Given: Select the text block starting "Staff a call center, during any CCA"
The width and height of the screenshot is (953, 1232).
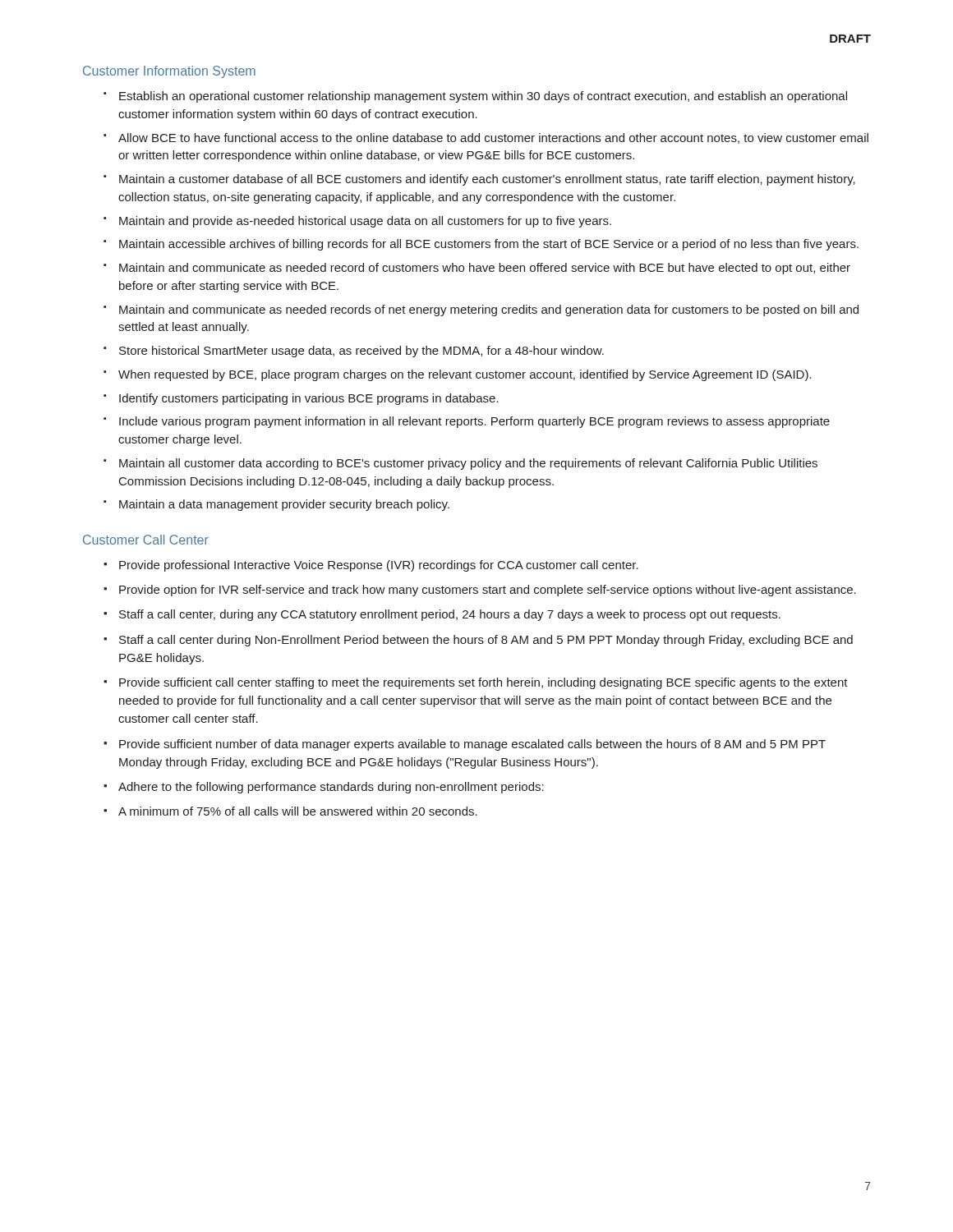Looking at the screenshot, I should point(450,614).
